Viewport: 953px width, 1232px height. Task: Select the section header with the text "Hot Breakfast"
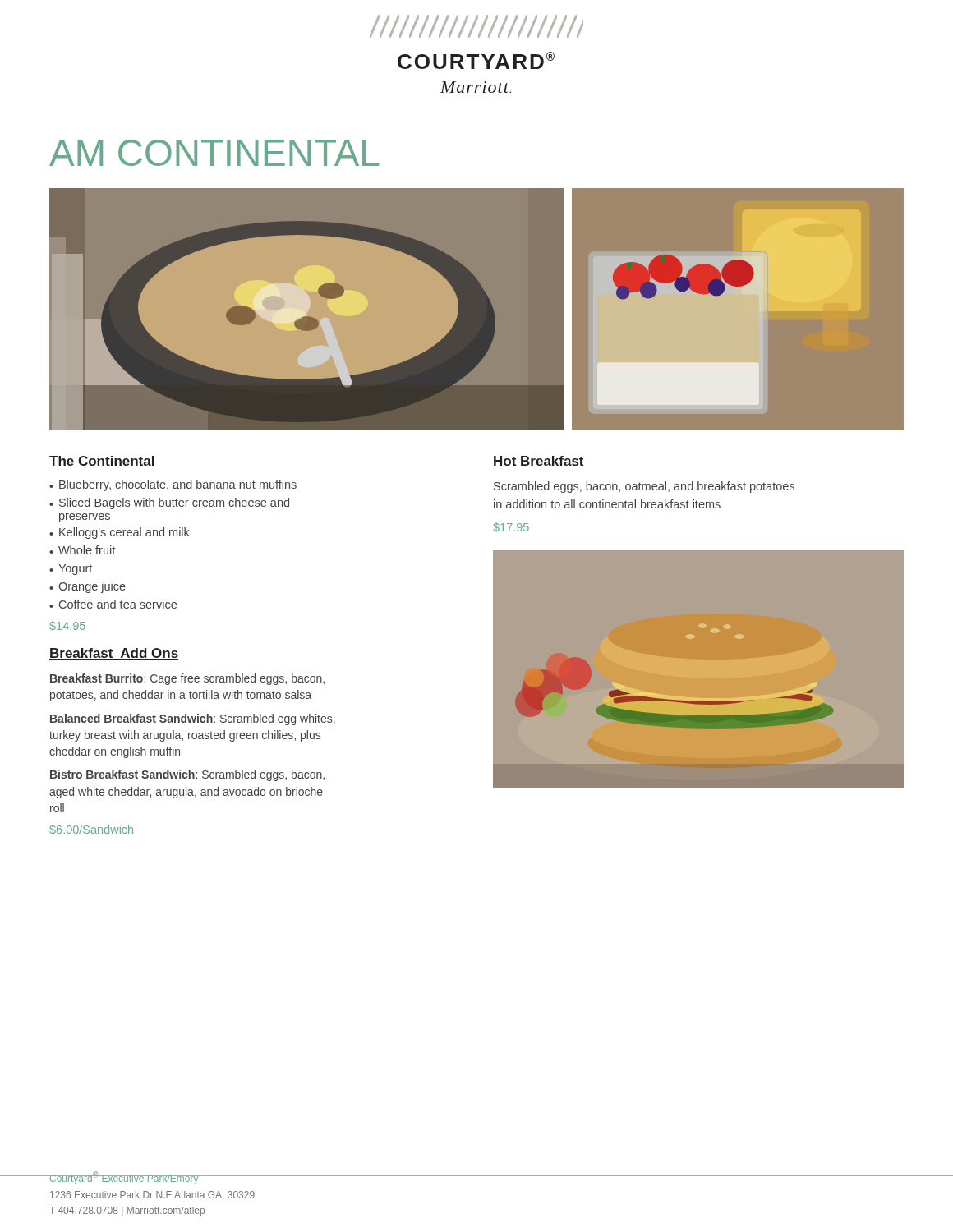(x=538, y=461)
